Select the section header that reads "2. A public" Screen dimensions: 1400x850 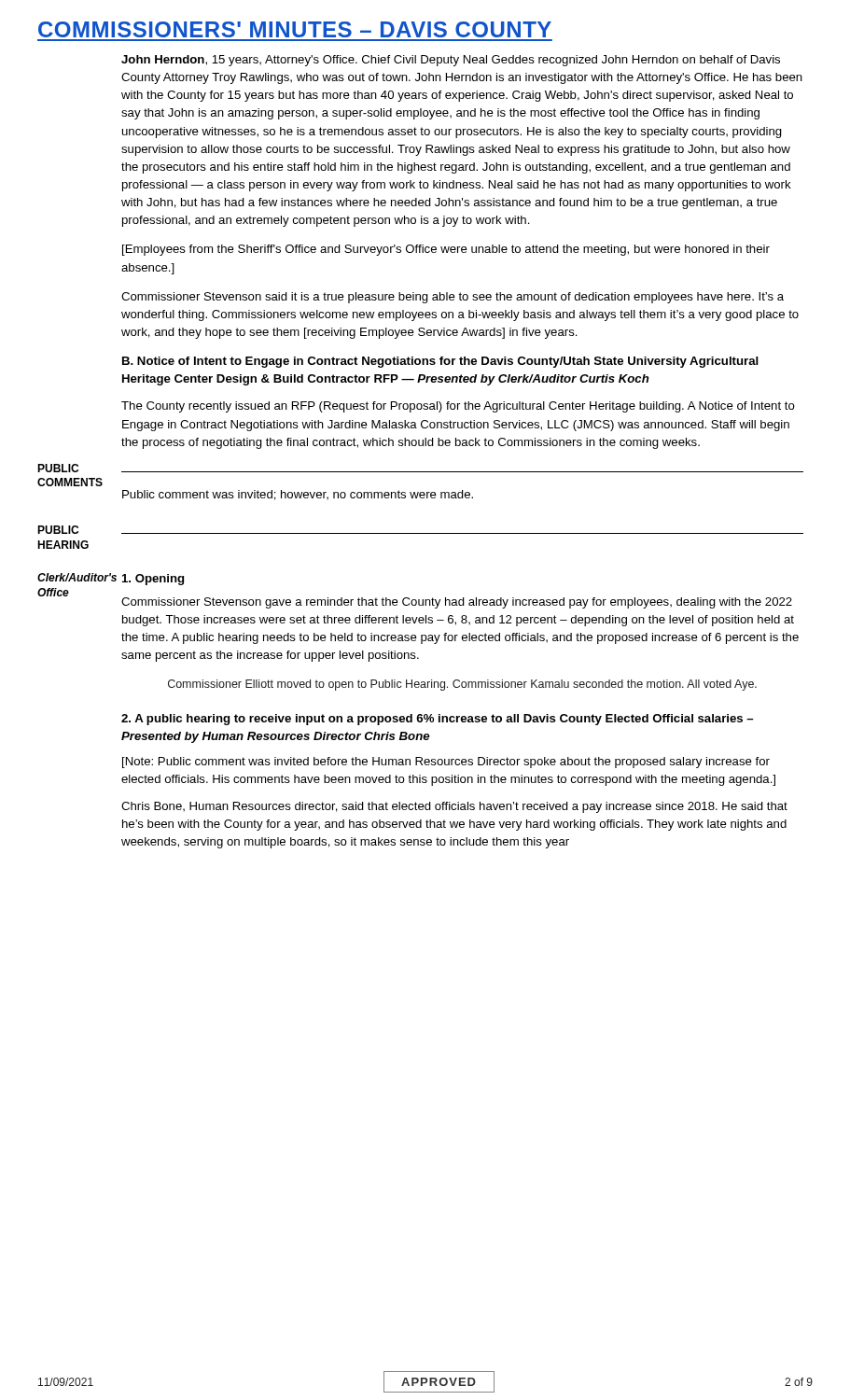(462, 727)
